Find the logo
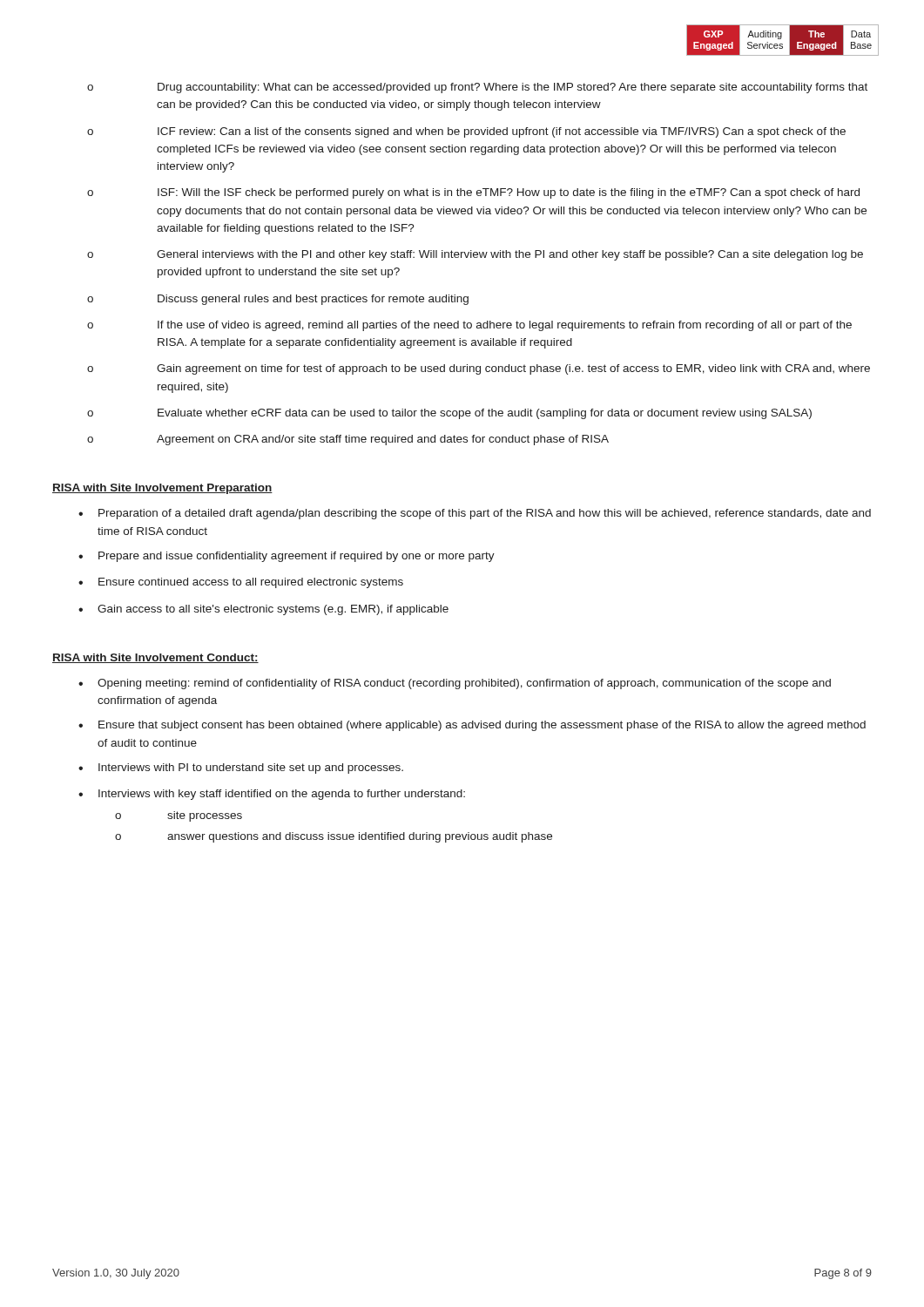 pyautogui.click(x=782, y=40)
